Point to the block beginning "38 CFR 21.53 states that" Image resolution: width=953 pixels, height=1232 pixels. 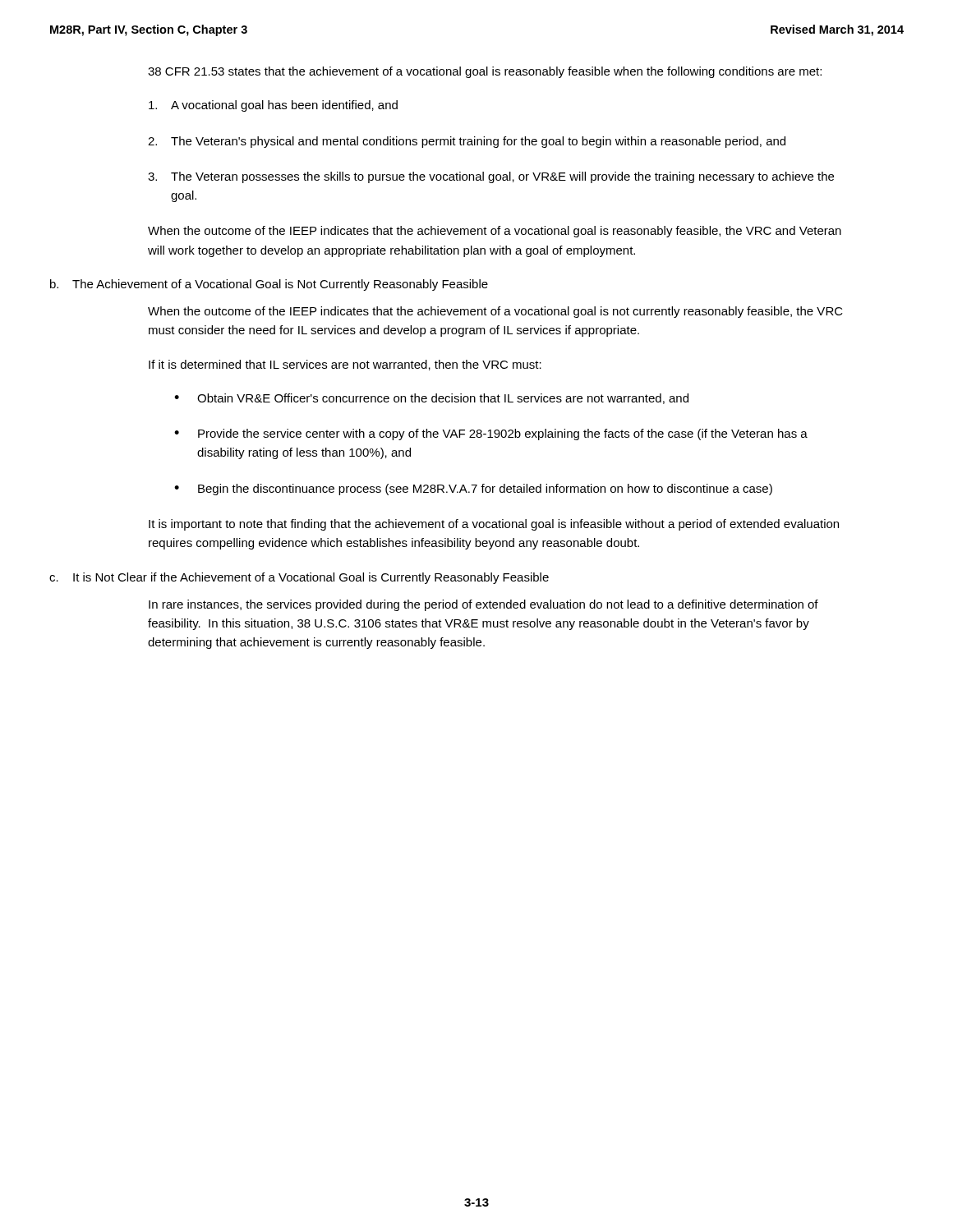tap(485, 71)
